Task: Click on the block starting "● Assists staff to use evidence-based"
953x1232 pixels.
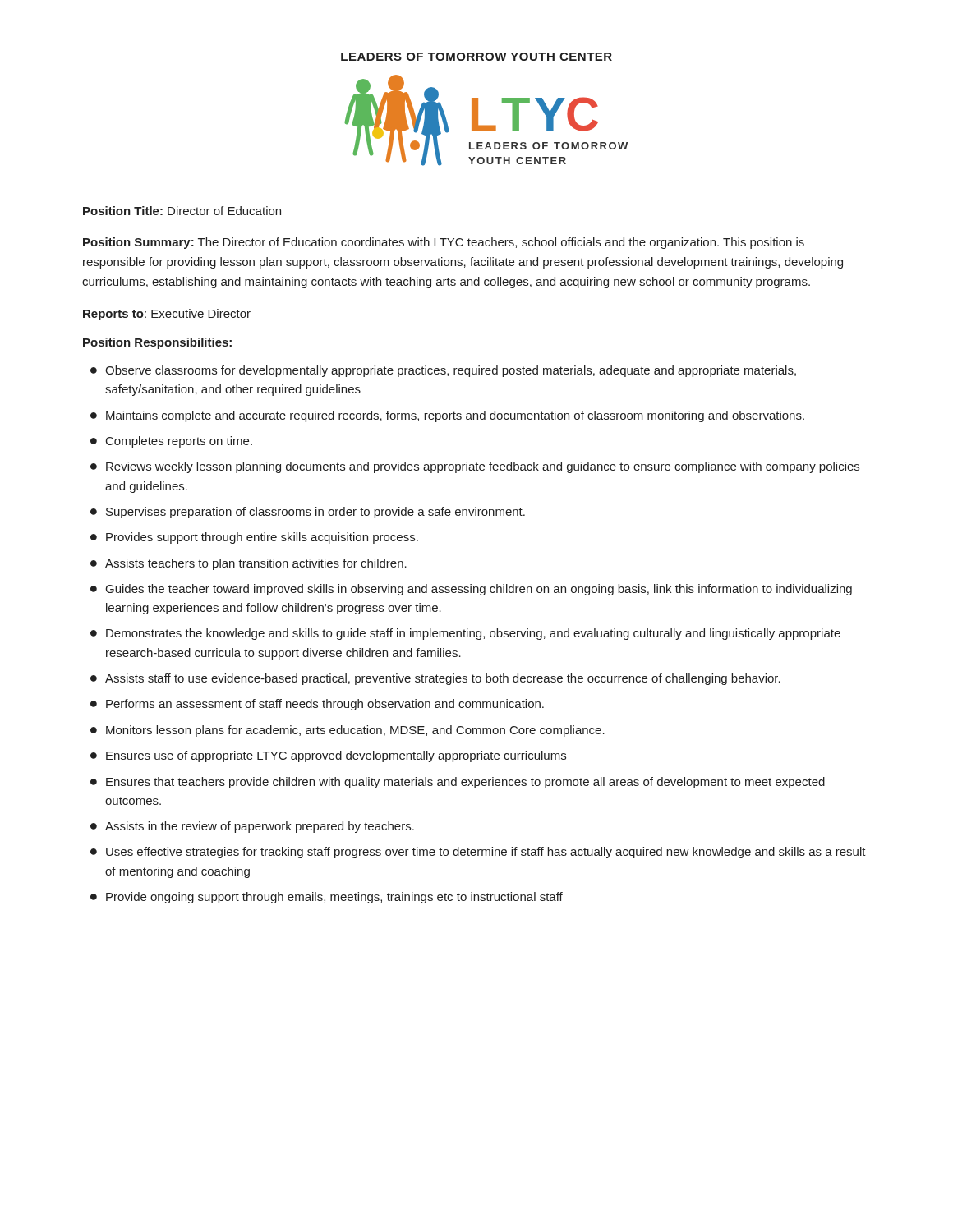Action: click(476, 678)
